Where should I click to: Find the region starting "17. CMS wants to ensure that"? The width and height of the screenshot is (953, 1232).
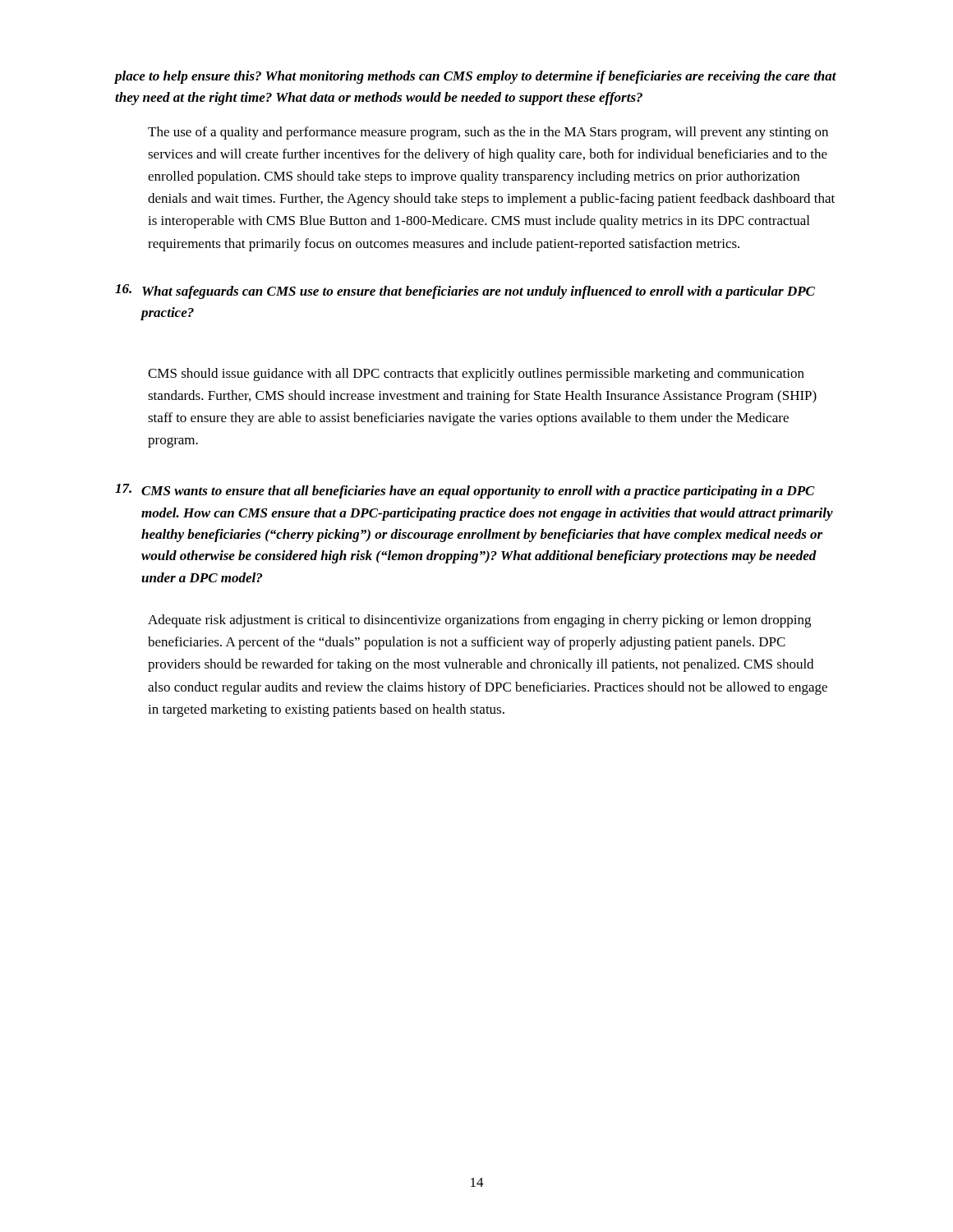tap(476, 535)
